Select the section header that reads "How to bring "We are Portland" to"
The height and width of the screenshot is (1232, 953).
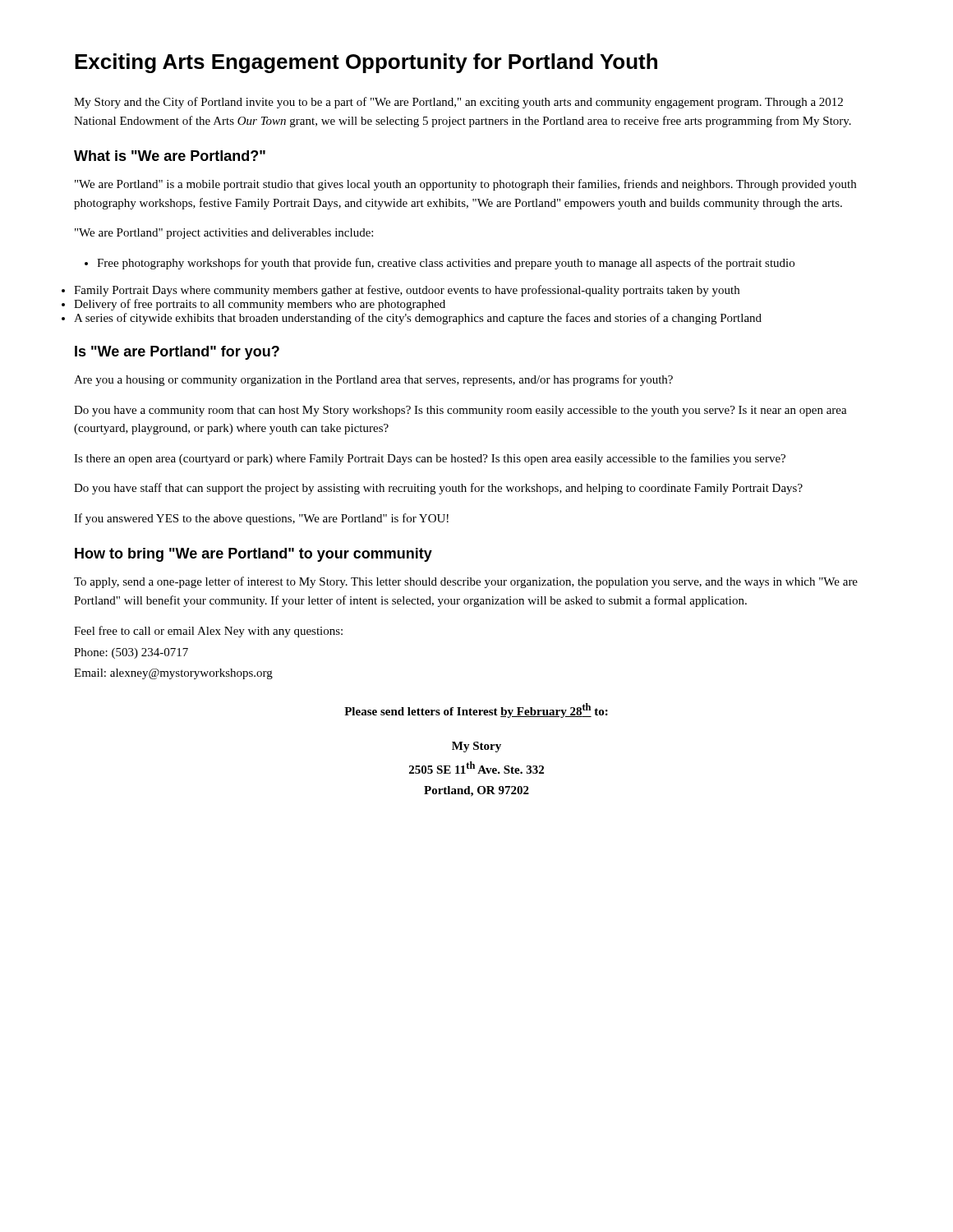pyautogui.click(x=253, y=555)
